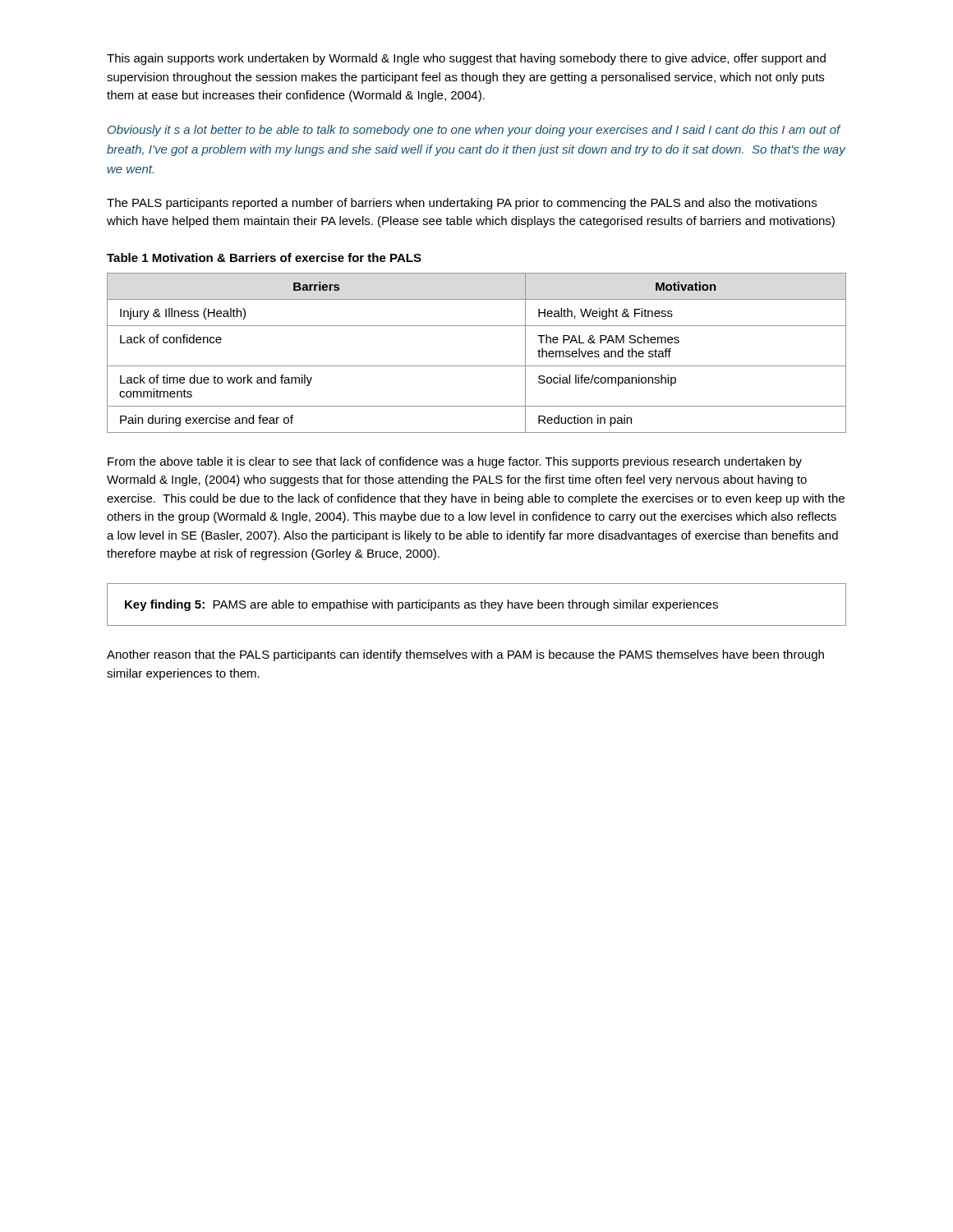This screenshot has width=953, height=1232.
Task: Navigate to the text starting "Obviously it s a lot"
Action: tap(476, 149)
